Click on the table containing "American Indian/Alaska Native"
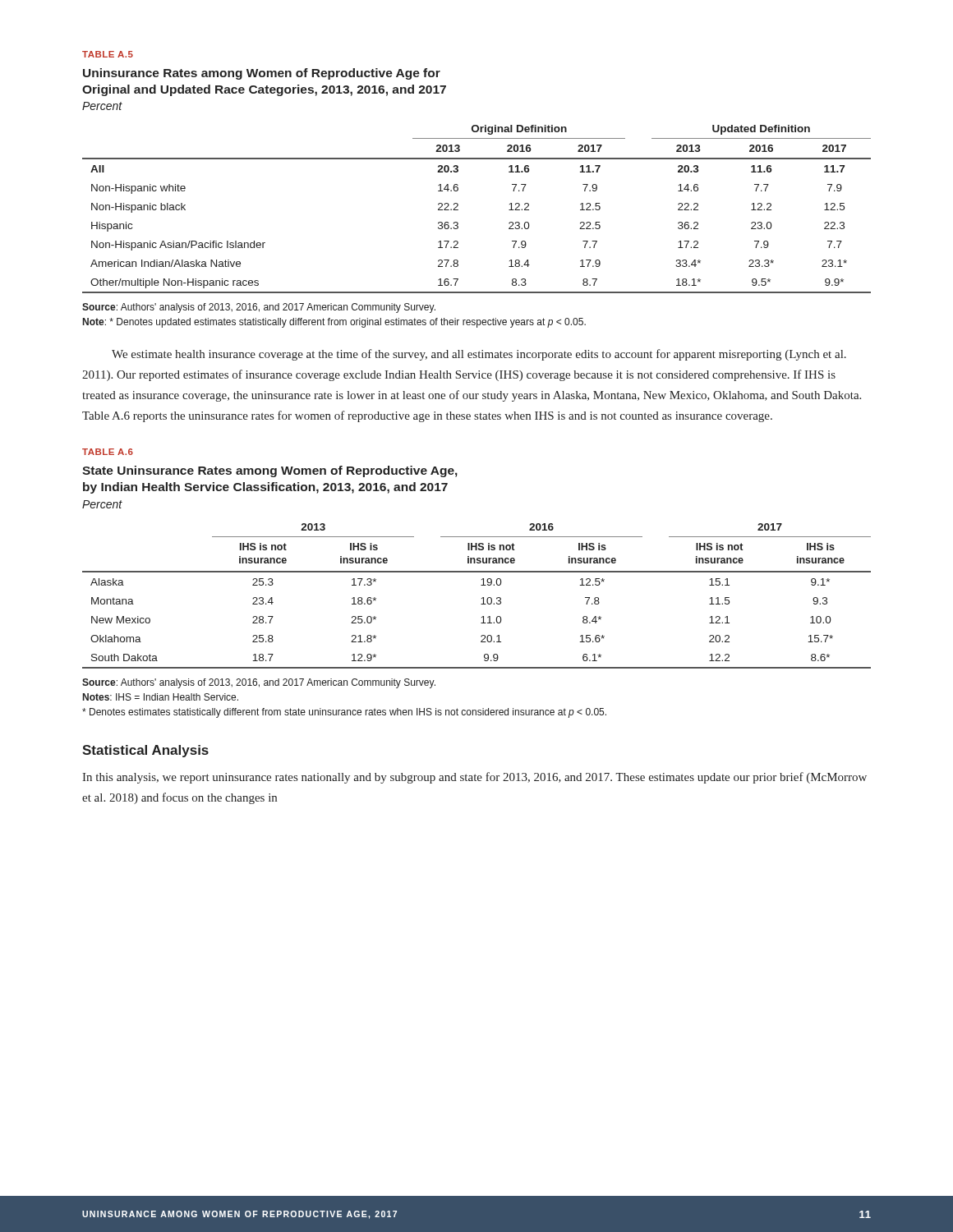Screen dimensions: 1232x953 pos(476,206)
